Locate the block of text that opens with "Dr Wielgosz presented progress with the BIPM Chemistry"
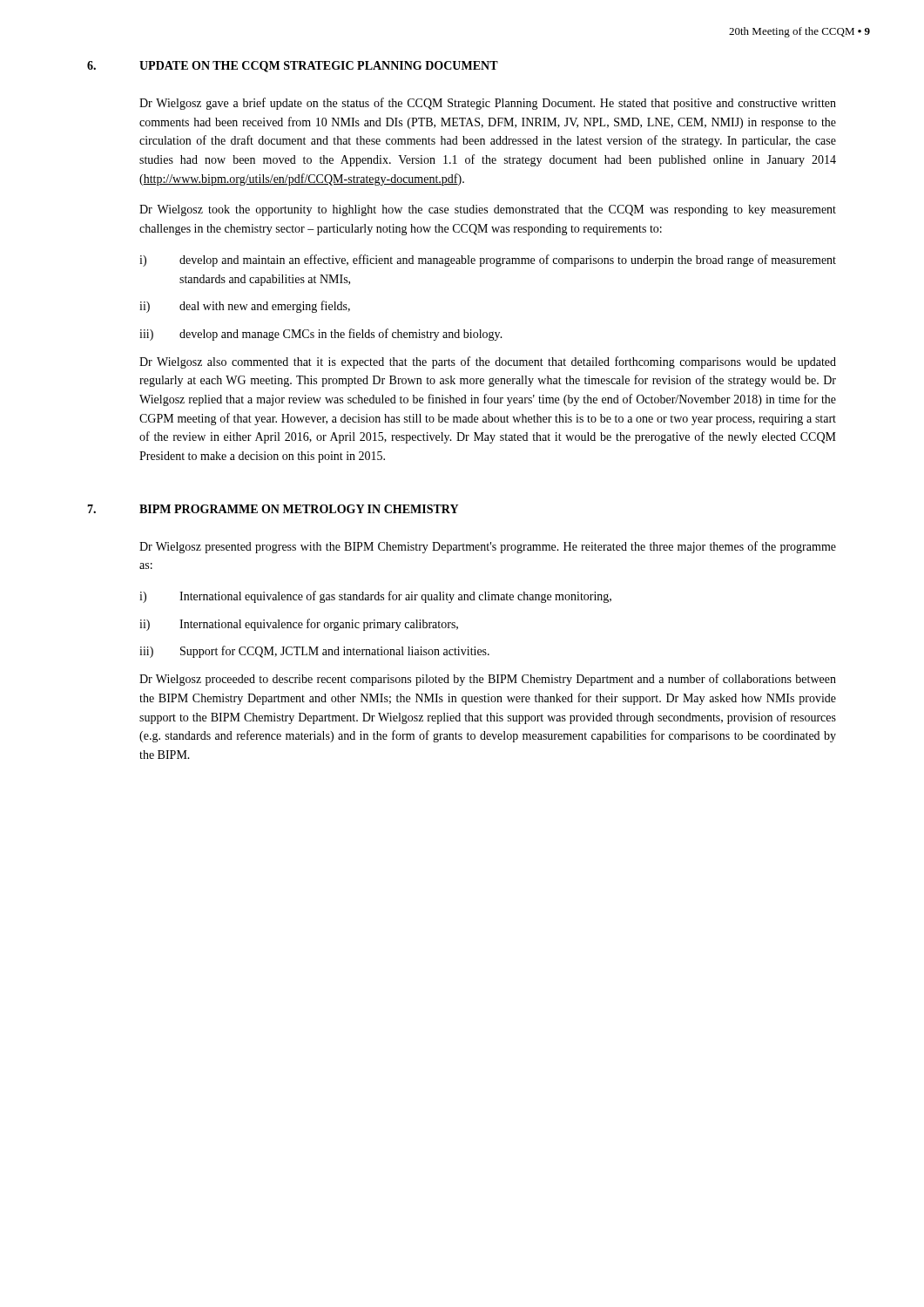The image size is (924, 1307). tap(488, 556)
